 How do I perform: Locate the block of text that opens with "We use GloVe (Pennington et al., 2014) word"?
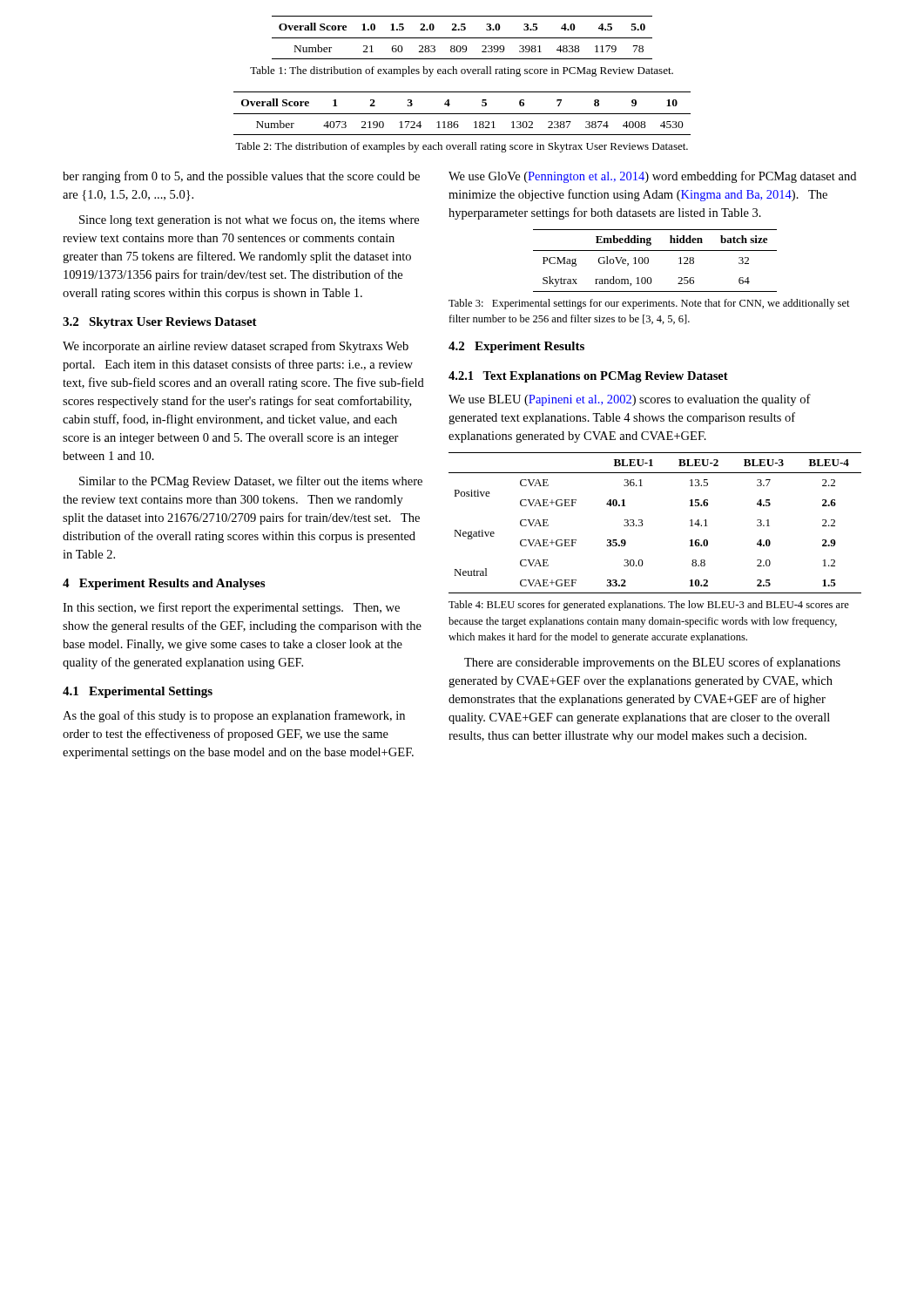(655, 195)
